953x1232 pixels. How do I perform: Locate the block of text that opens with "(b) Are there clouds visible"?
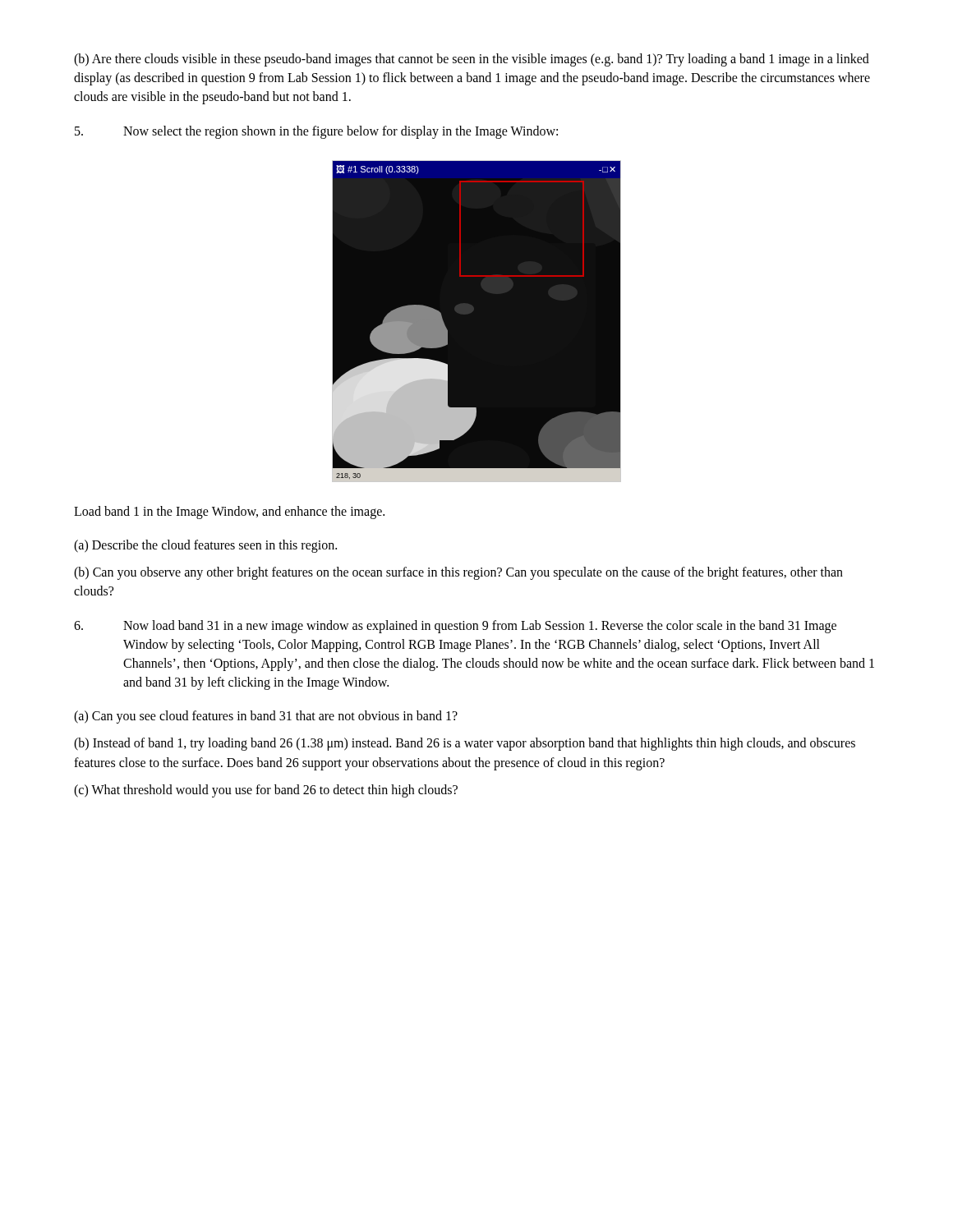tap(472, 78)
